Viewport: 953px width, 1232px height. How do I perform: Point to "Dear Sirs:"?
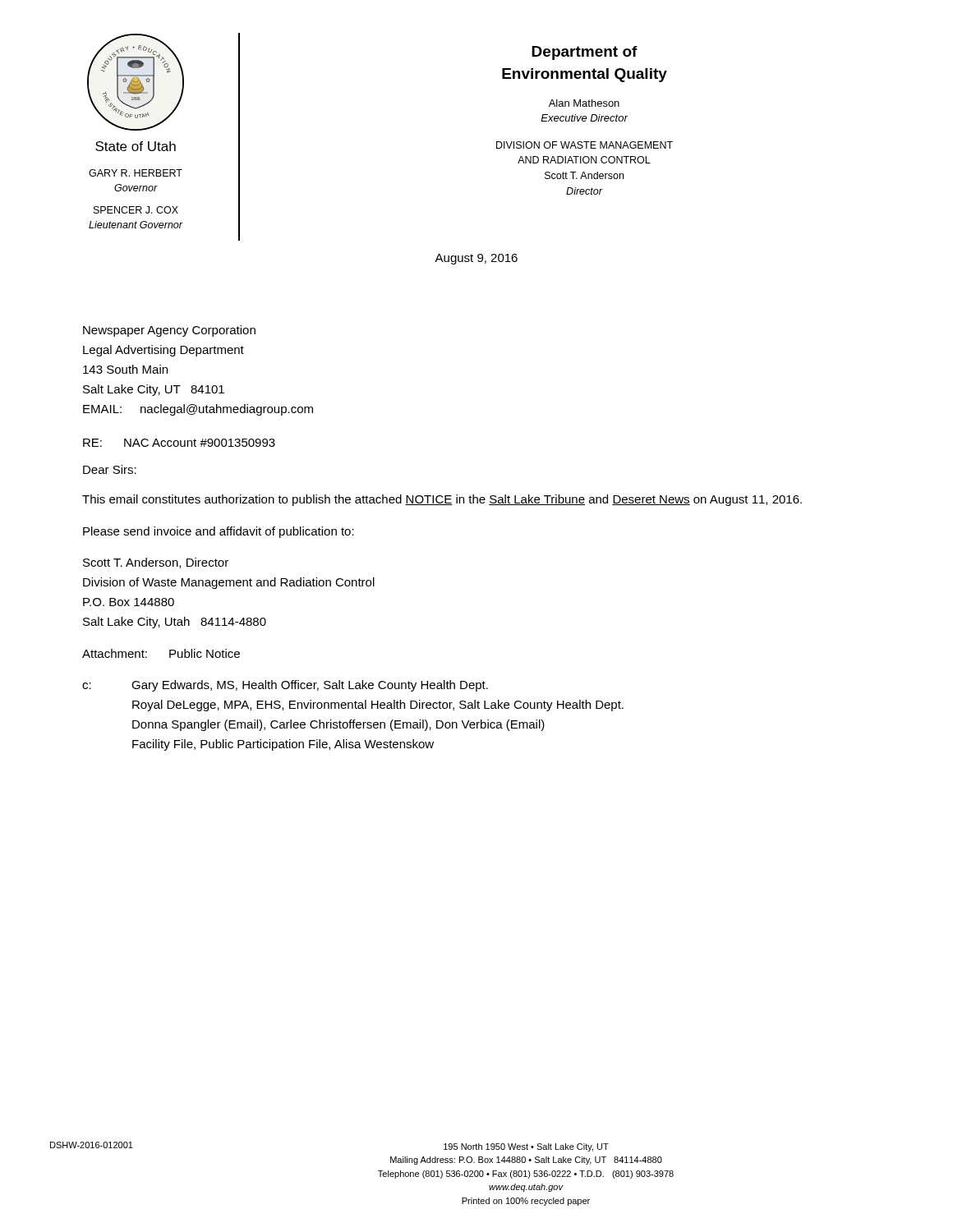(x=110, y=469)
